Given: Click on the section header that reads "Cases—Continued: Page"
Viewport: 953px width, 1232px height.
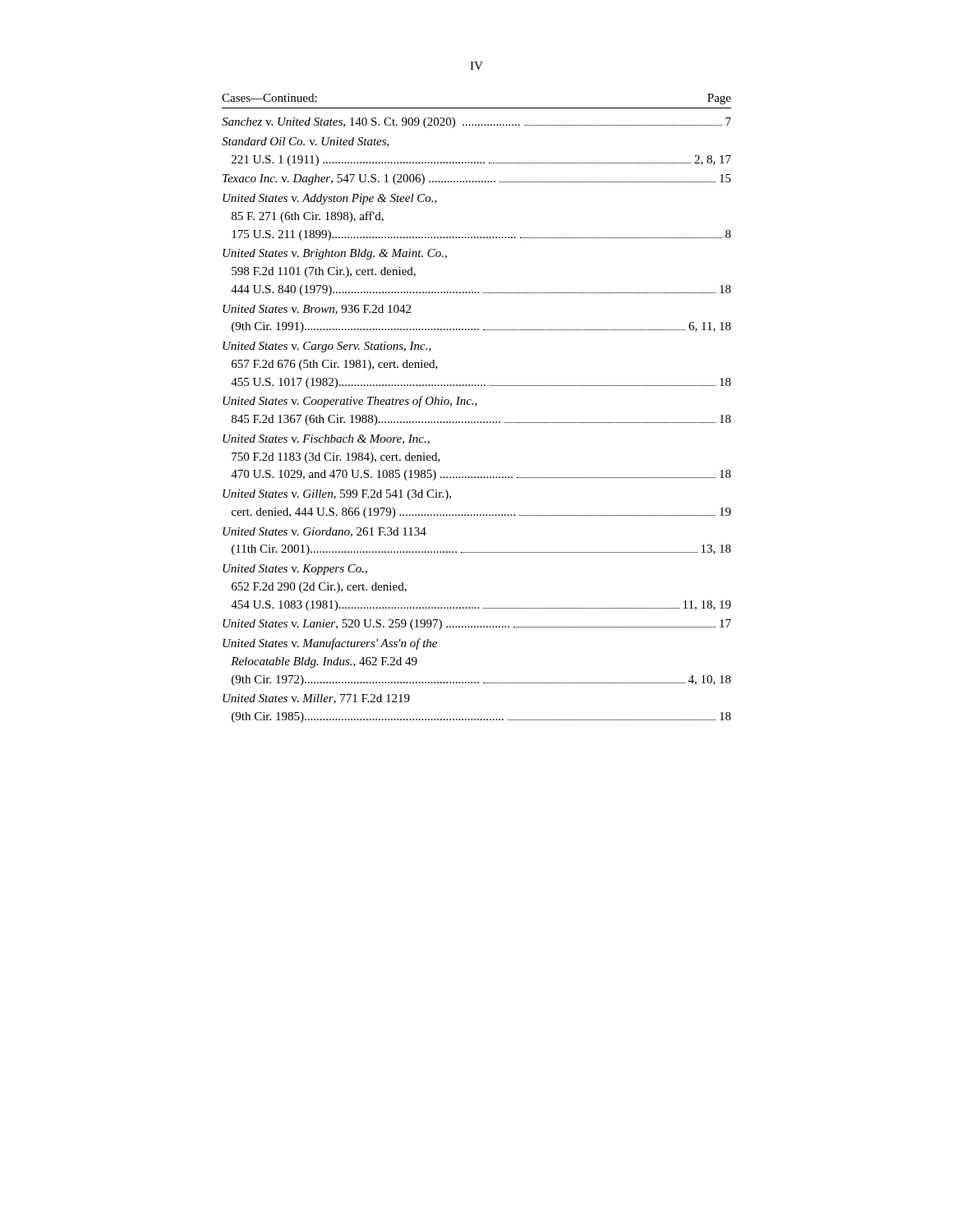Looking at the screenshot, I should (476, 98).
